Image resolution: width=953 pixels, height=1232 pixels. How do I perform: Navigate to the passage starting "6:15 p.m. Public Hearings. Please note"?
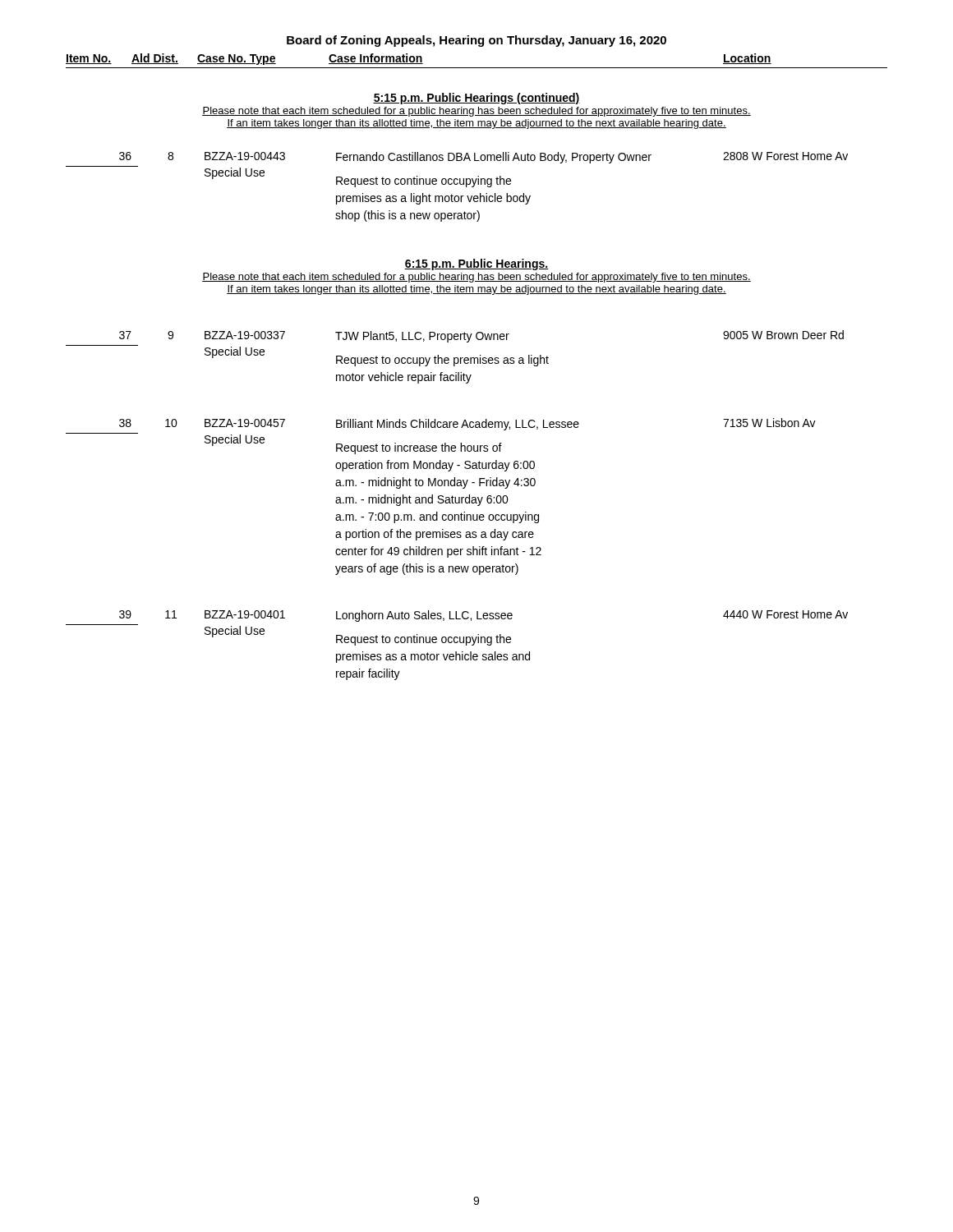476,276
